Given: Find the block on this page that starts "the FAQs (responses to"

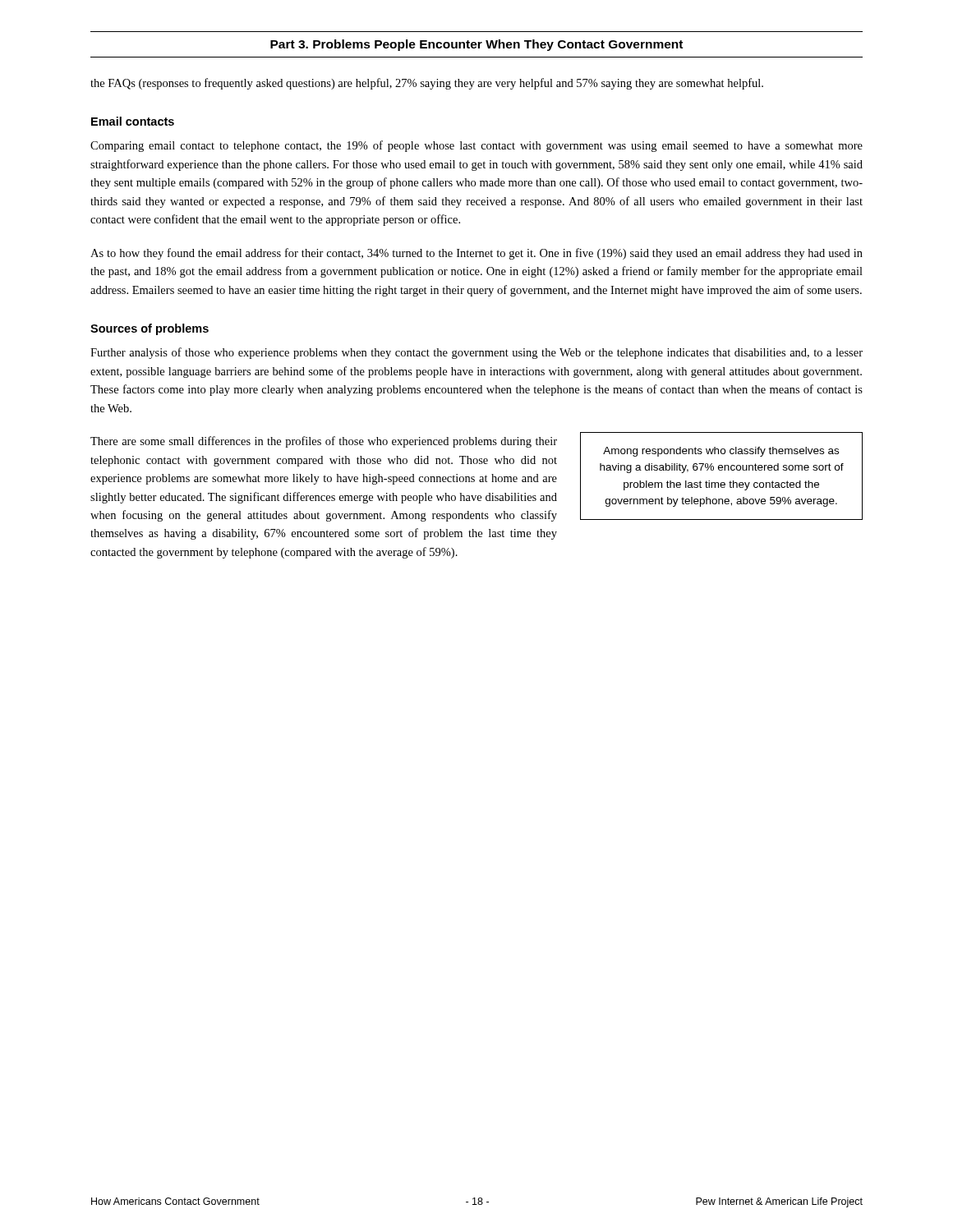Looking at the screenshot, I should pyautogui.click(x=427, y=83).
